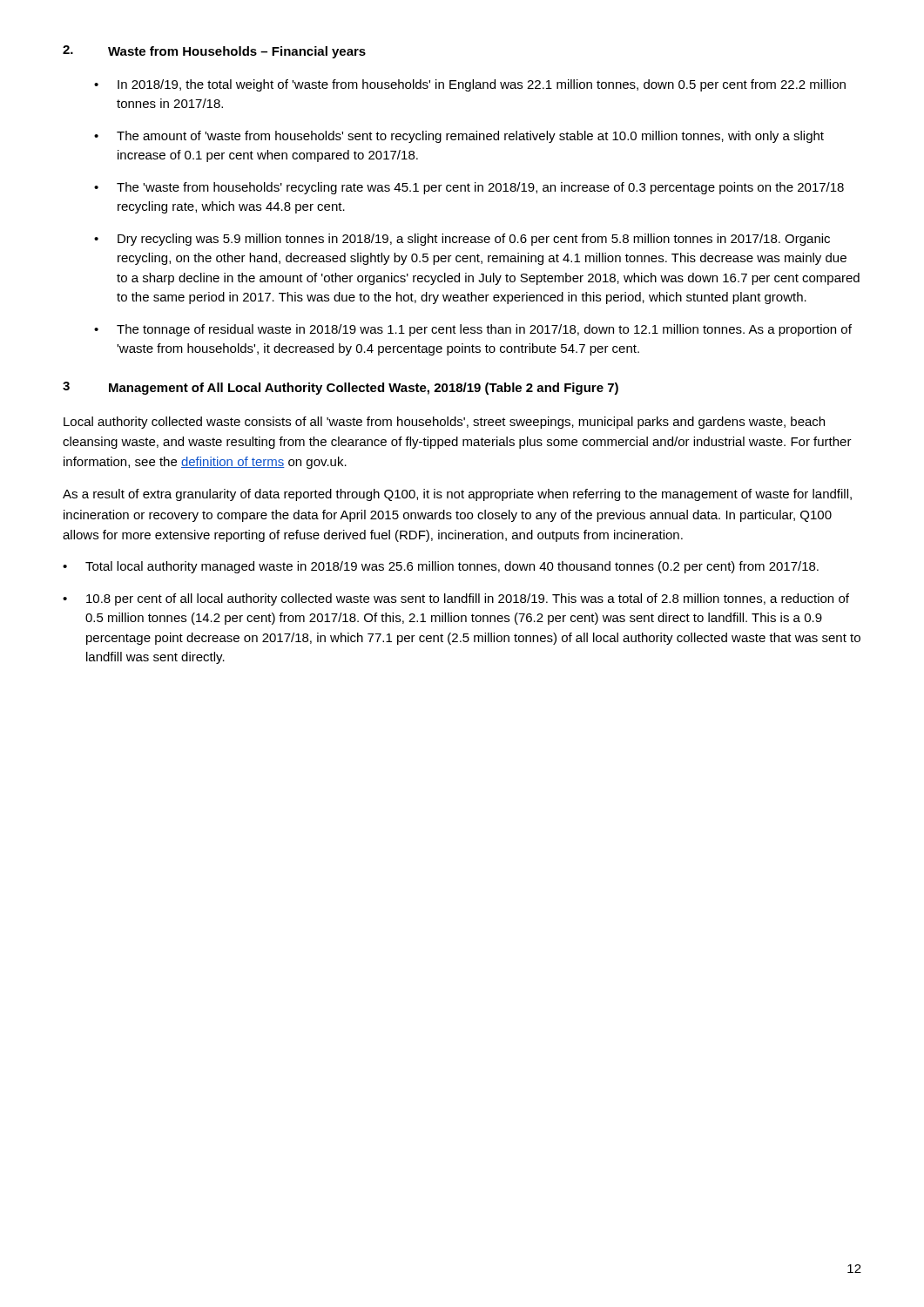Find the block on this page that starts "The 'waste from households' recycling rate"

tap(489, 197)
